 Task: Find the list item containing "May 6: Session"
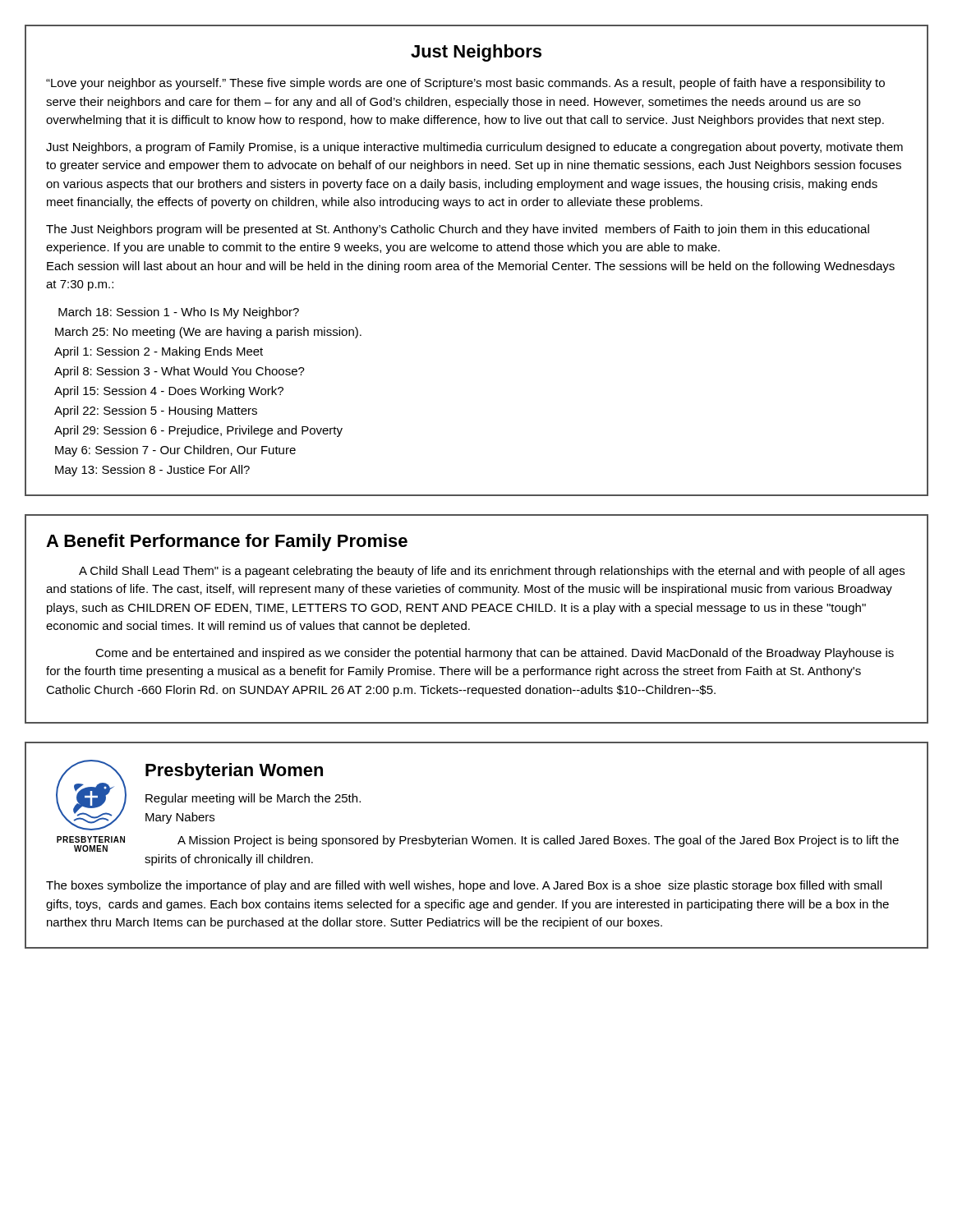(x=175, y=449)
